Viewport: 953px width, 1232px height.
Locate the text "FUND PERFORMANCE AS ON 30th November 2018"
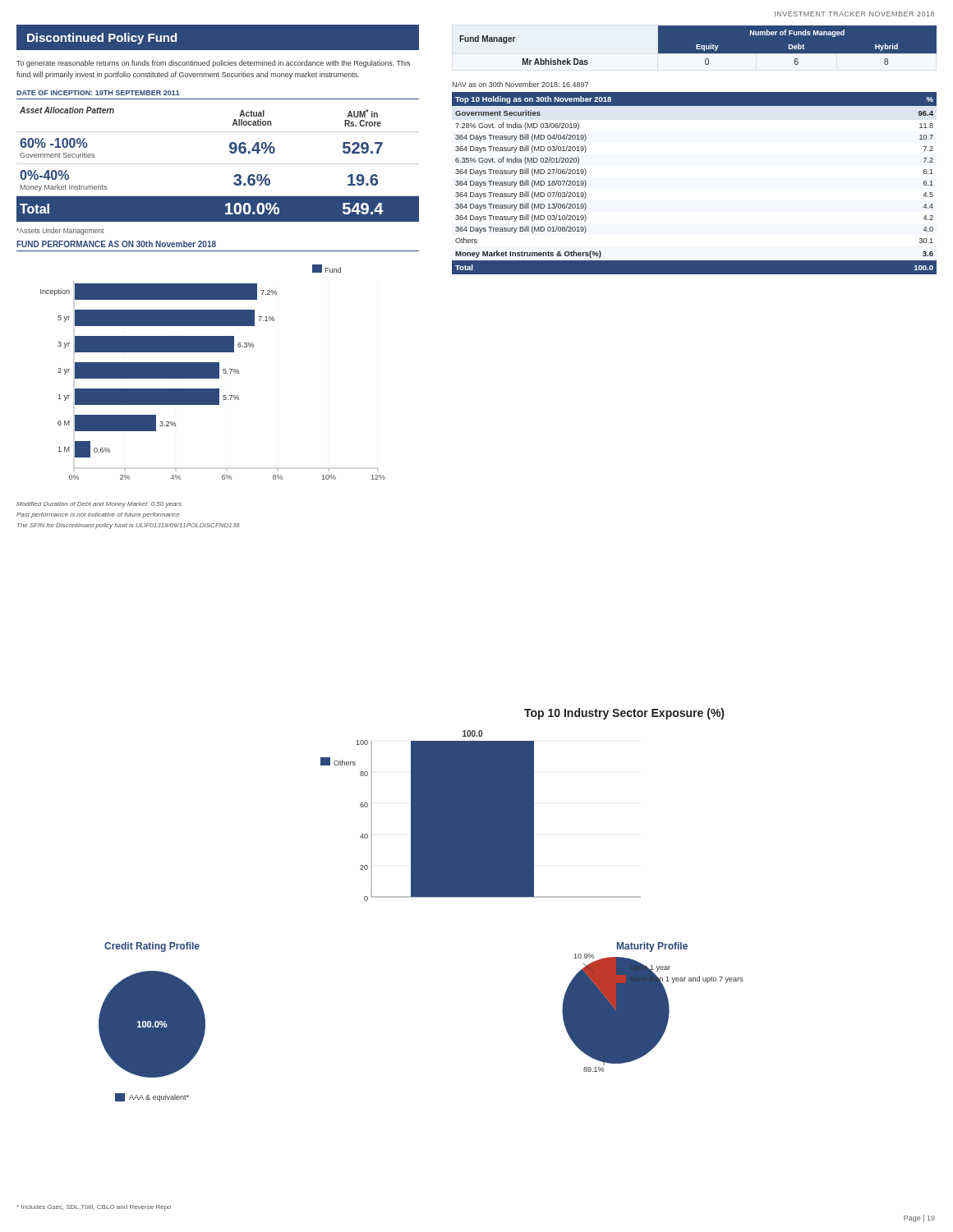pyautogui.click(x=116, y=245)
